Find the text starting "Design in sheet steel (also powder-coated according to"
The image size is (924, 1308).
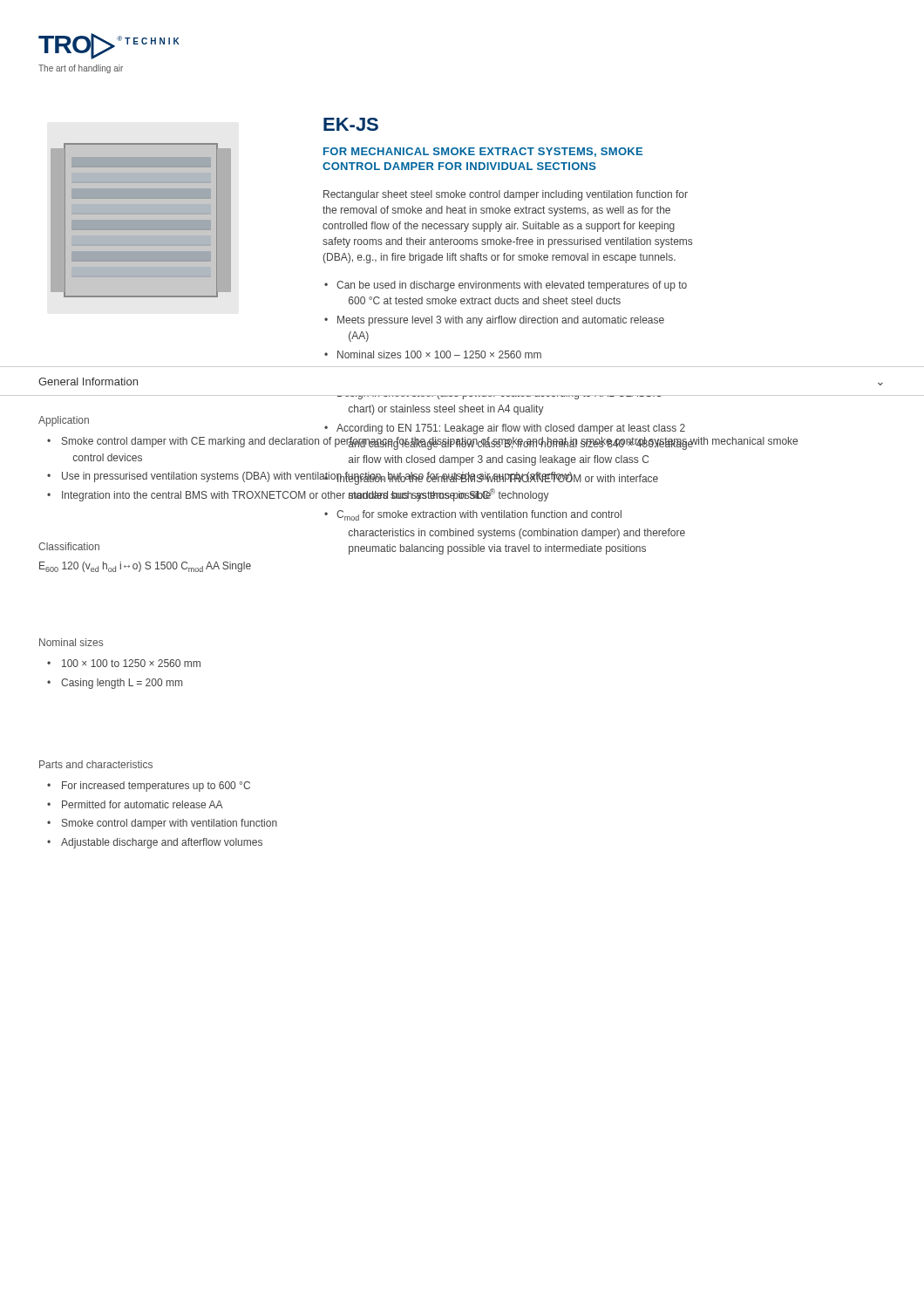coord(500,401)
